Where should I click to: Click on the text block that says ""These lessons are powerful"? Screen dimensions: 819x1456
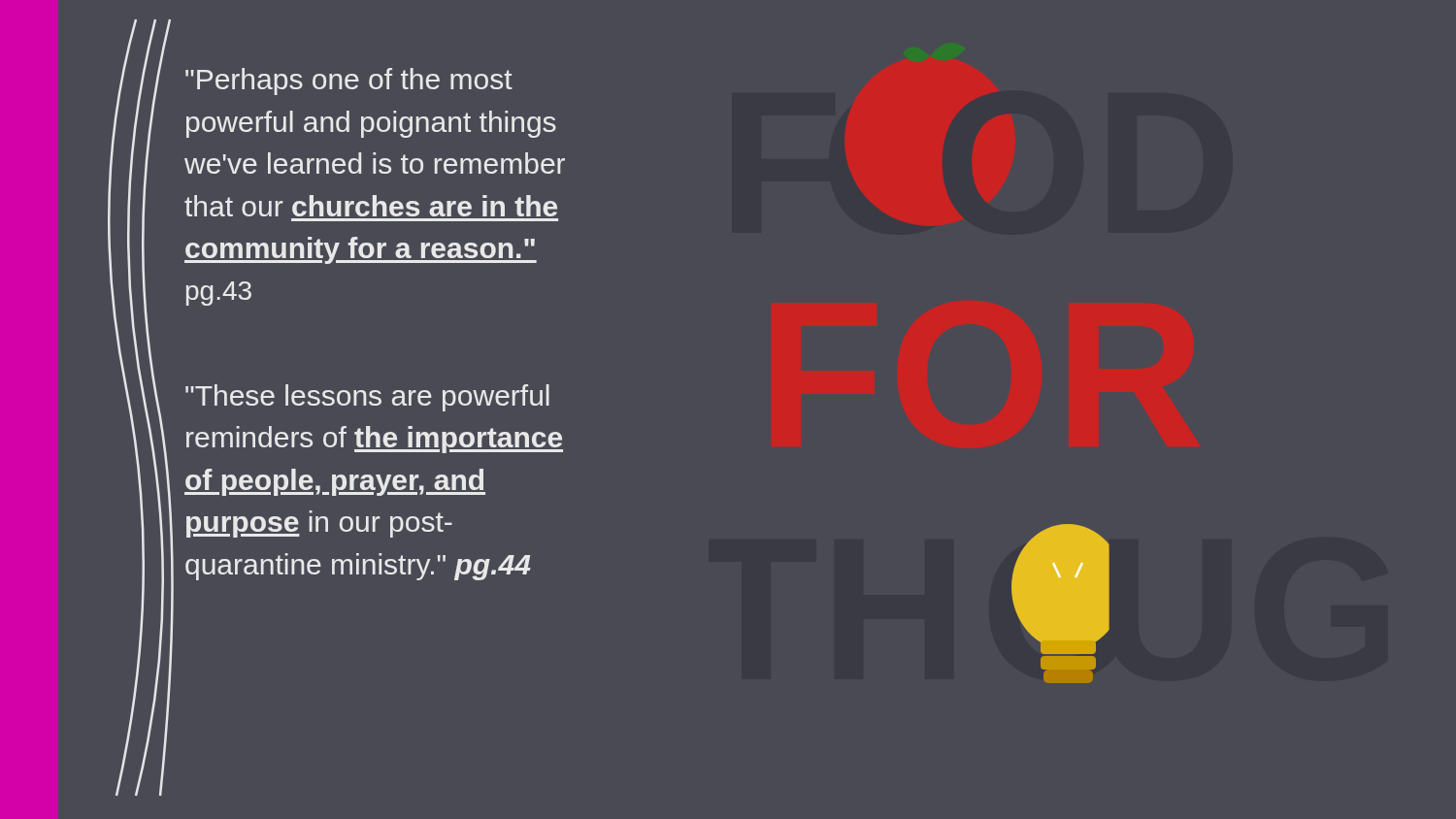374,479
